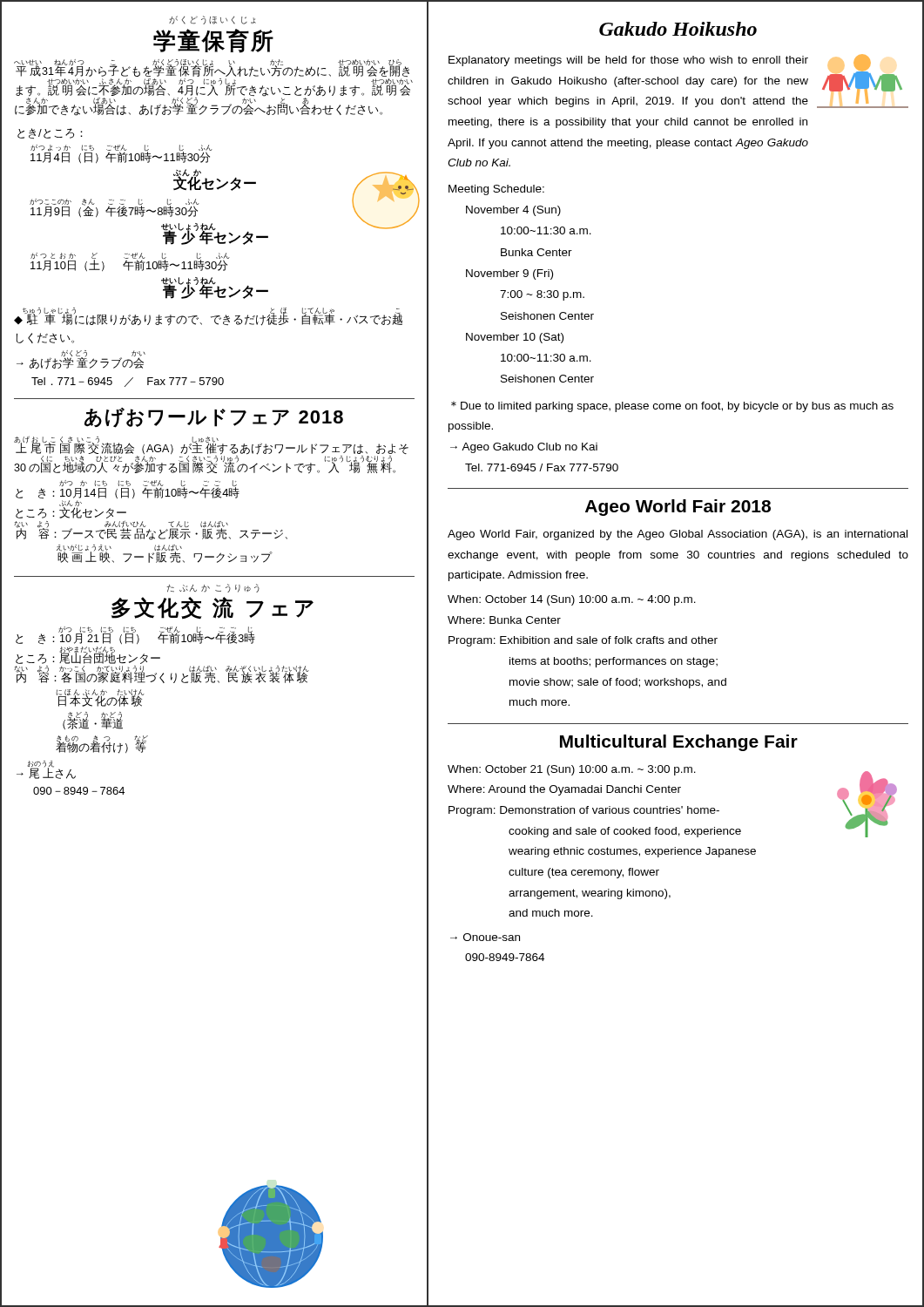Locate the text block that reads "と き：10月14日がつ か にち（日にち）午前ごぜん10時じ〜午後ごご4時じ ところ：文化ぶん かセンター"

click(154, 523)
